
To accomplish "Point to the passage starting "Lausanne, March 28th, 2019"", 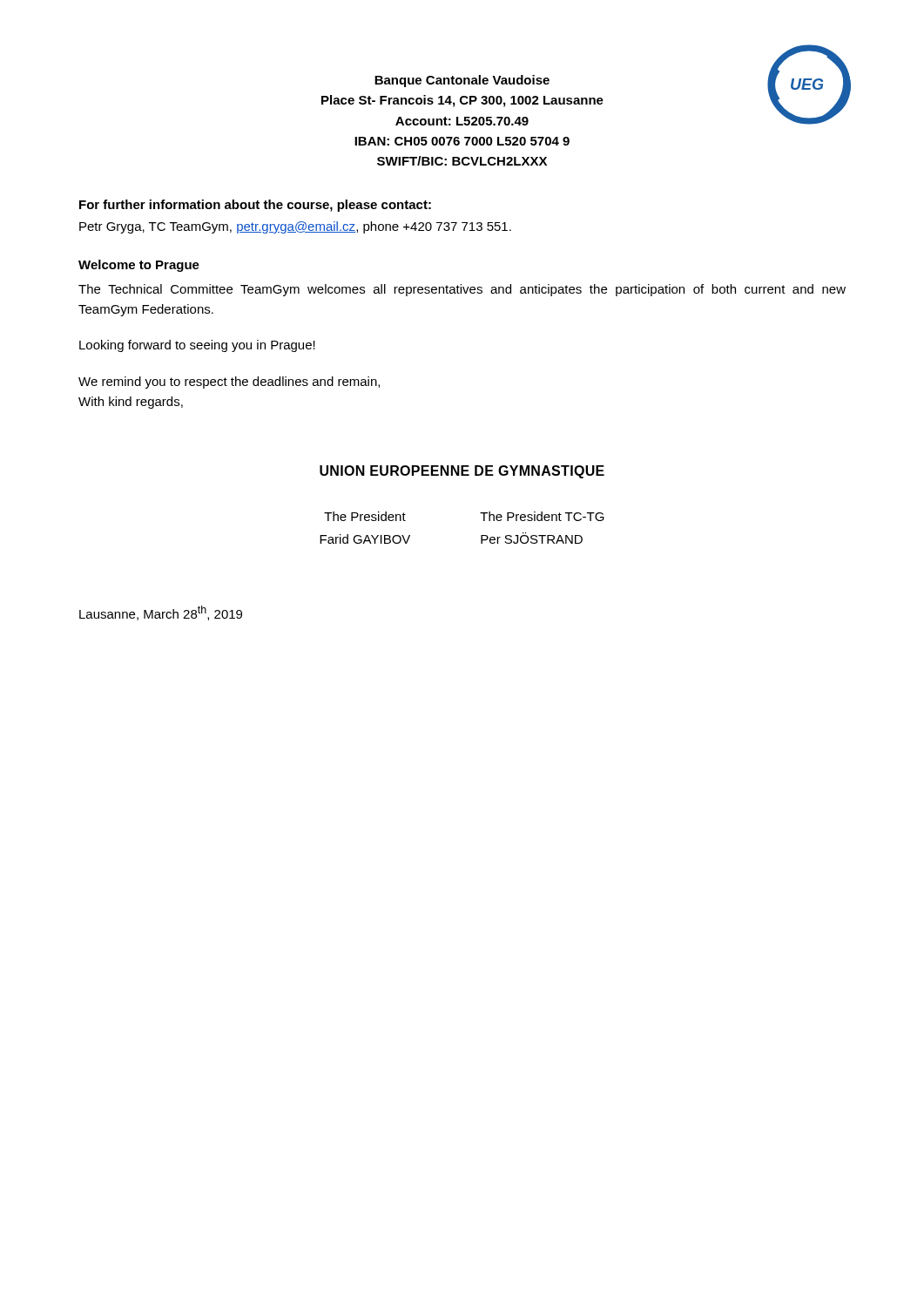I will tap(161, 613).
